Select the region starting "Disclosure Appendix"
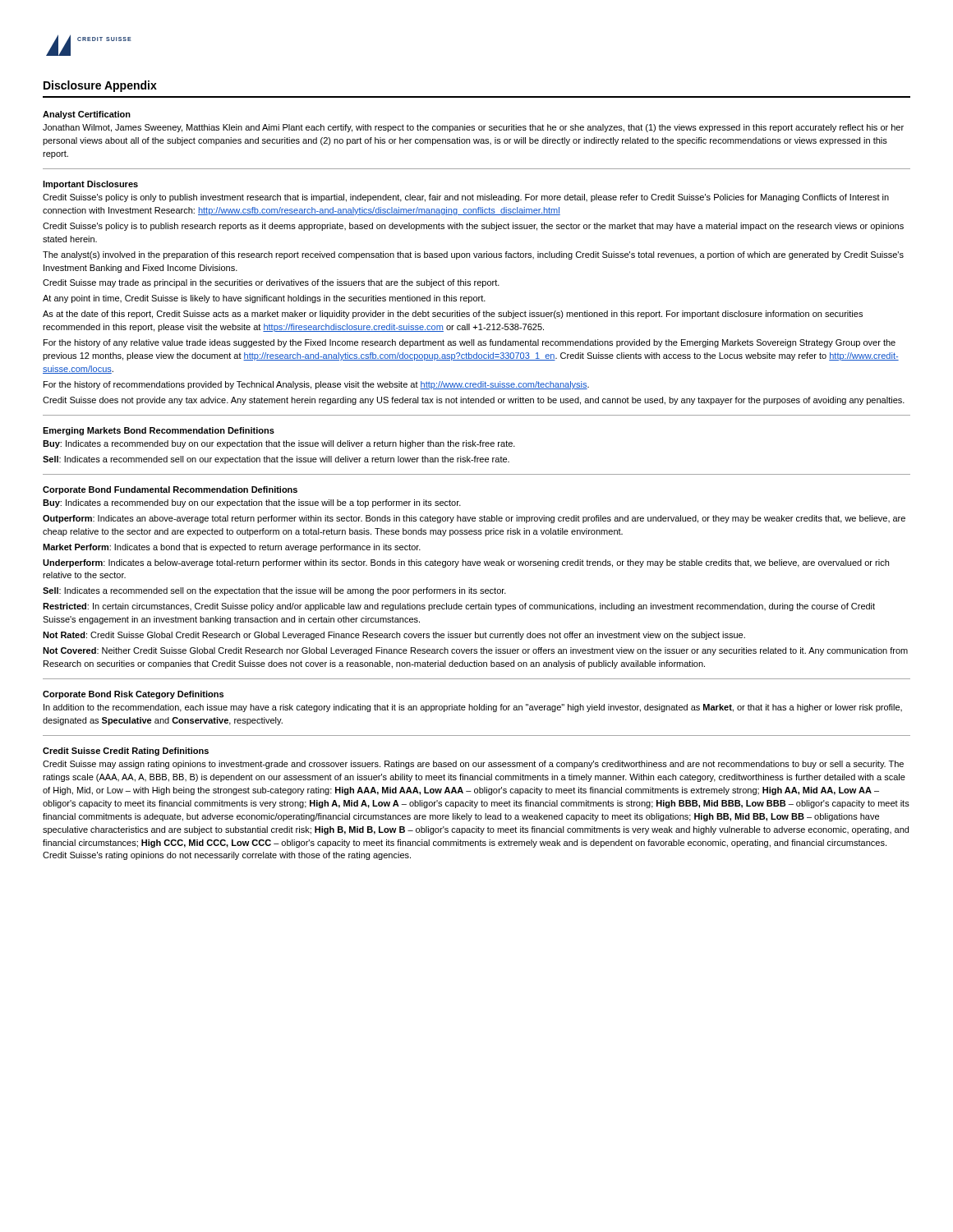Viewport: 953px width, 1232px height. point(100,85)
